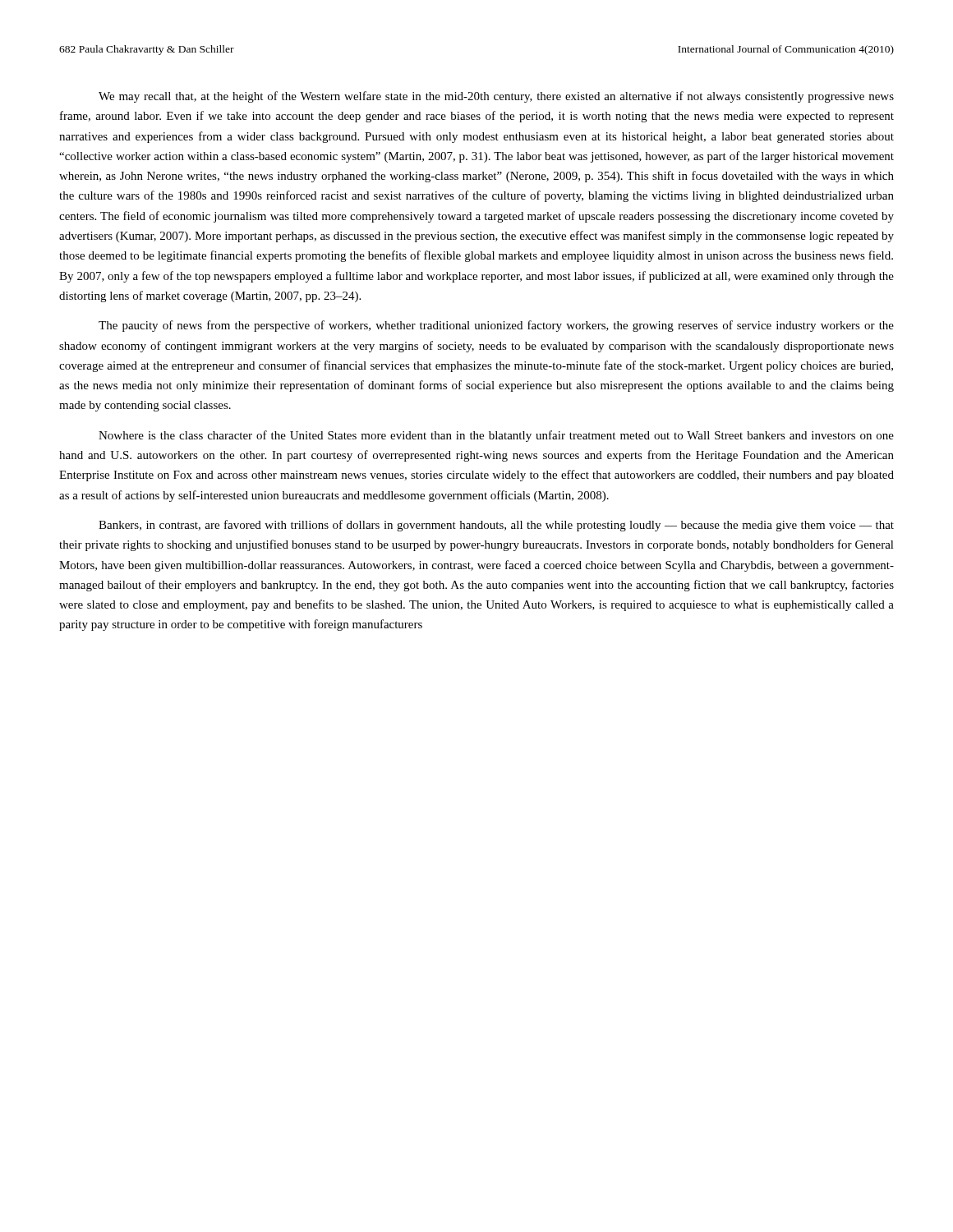Select the text block with the text "We may recall that,"
Viewport: 953px width, 1232px height.
point(476,196)
